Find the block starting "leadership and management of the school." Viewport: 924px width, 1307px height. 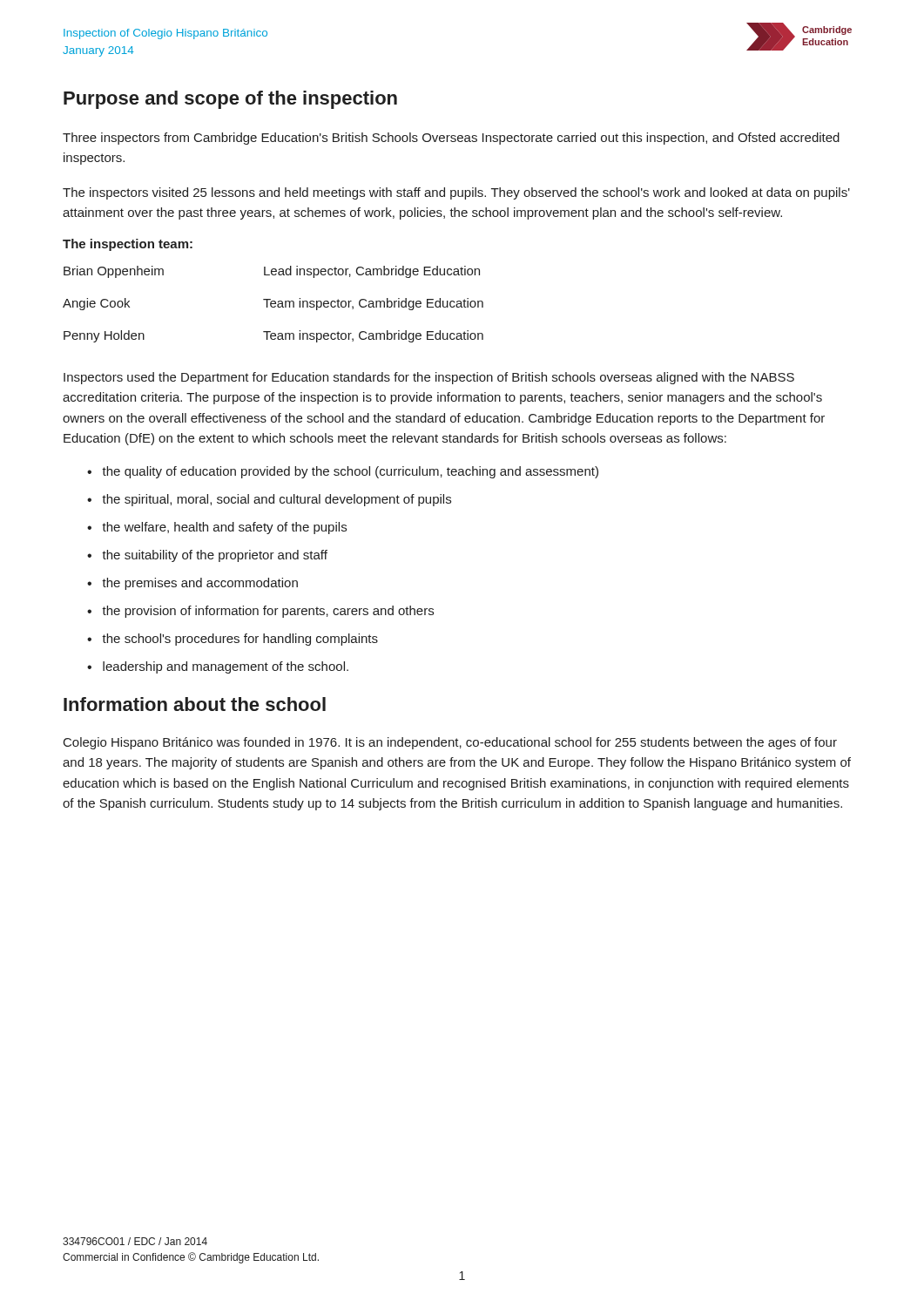point(226,666)
